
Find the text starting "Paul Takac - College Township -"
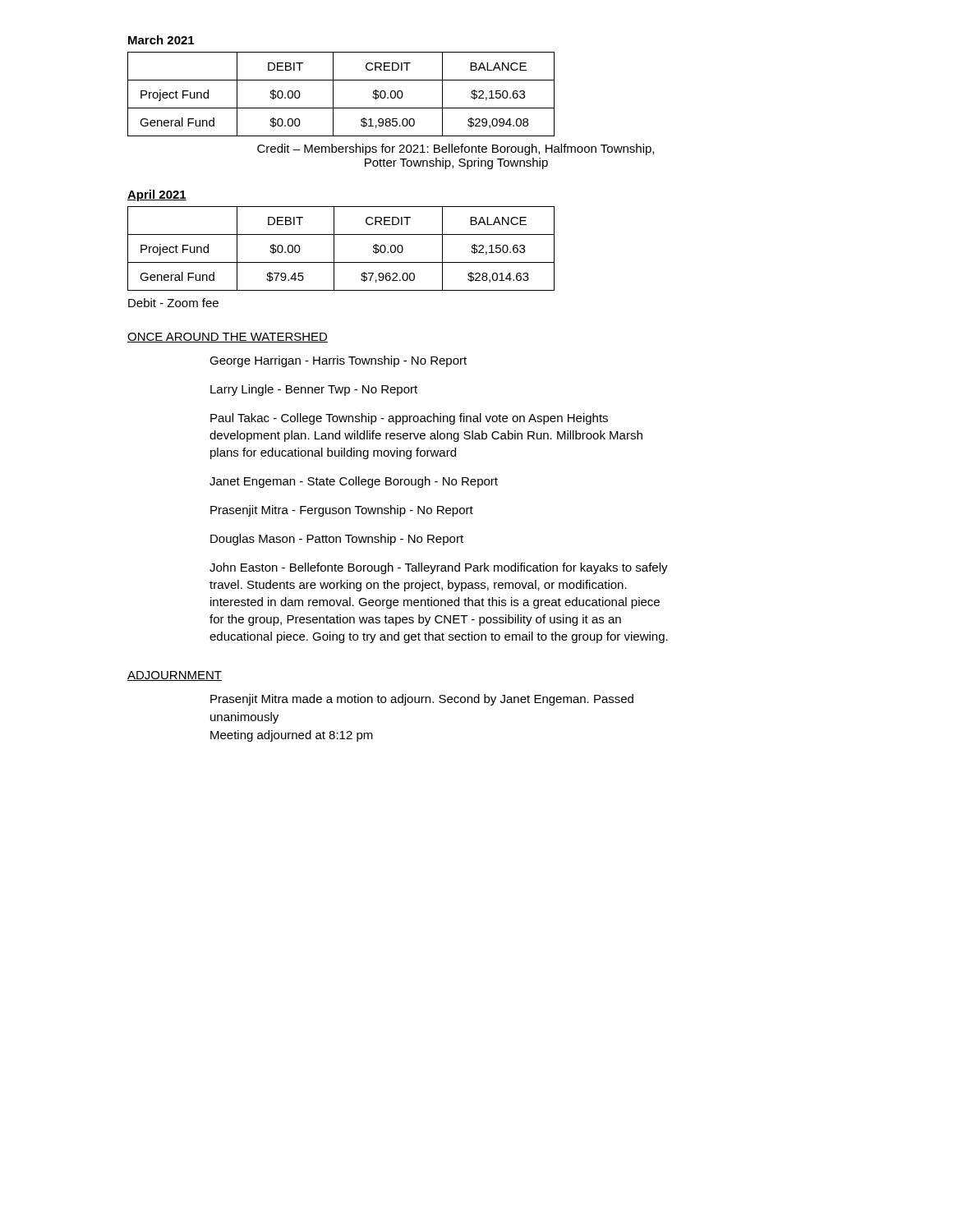point(426,435)
